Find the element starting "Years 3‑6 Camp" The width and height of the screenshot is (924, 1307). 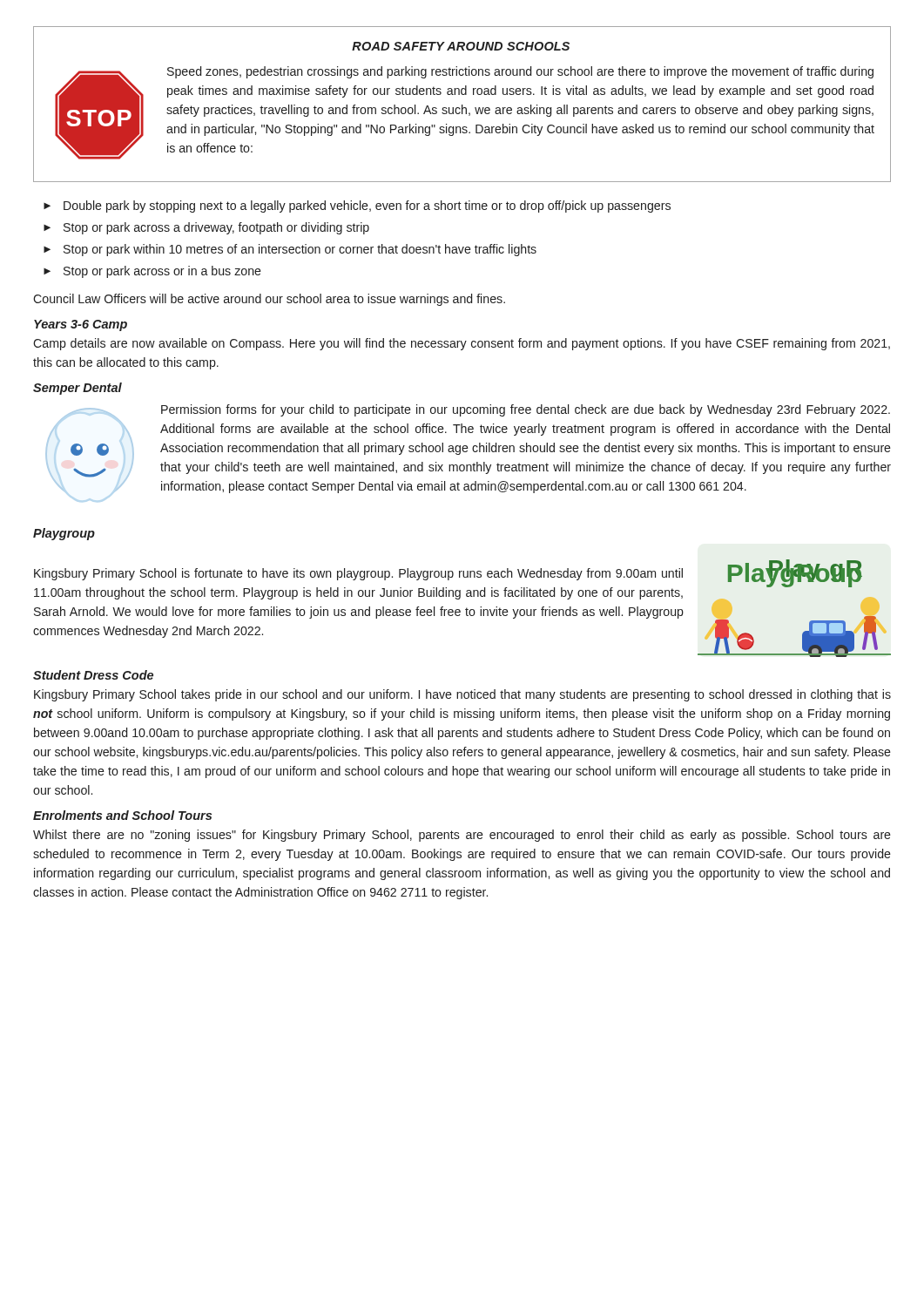pos(80,324)
